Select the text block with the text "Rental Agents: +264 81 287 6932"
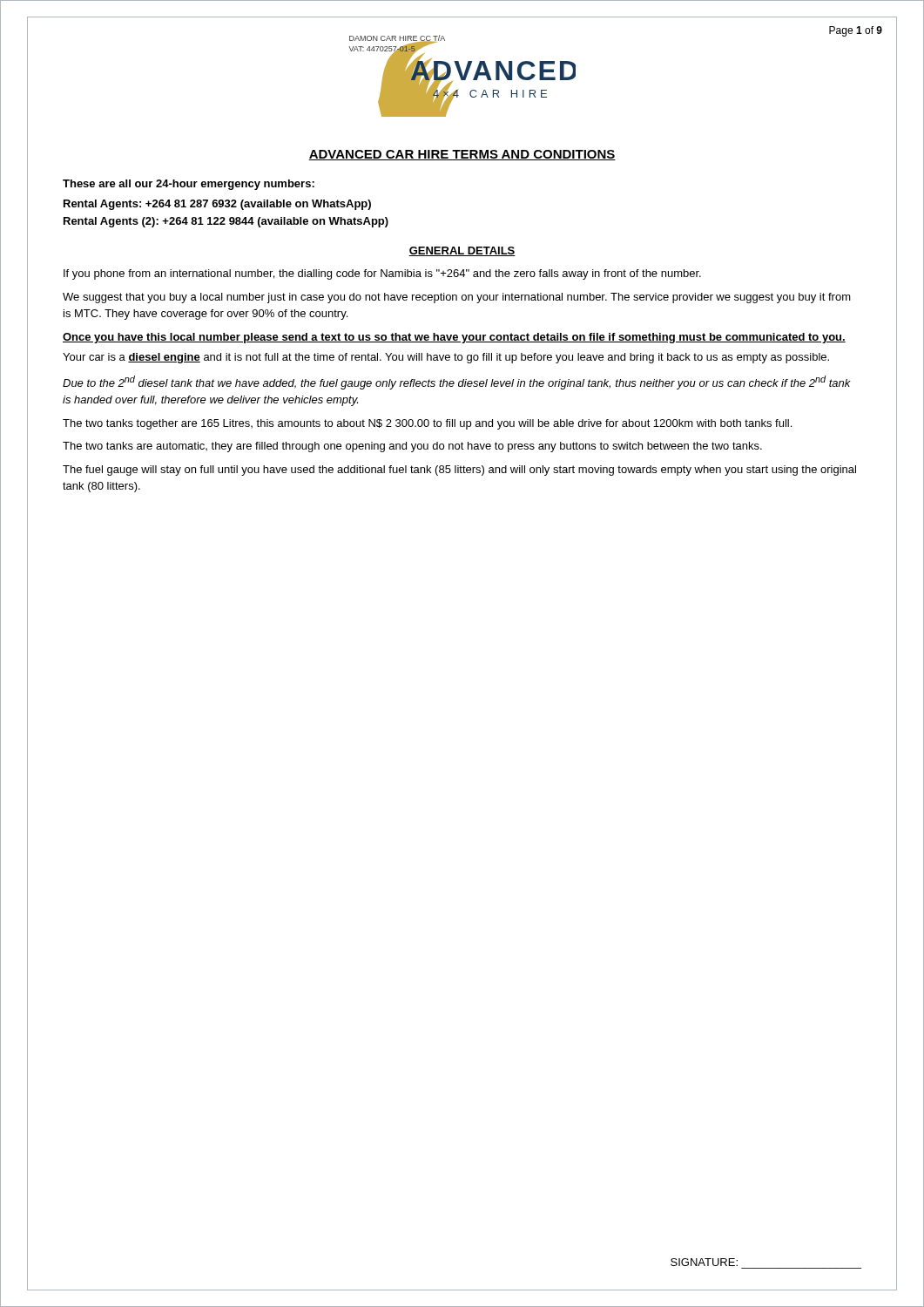 tap(226, 212)
